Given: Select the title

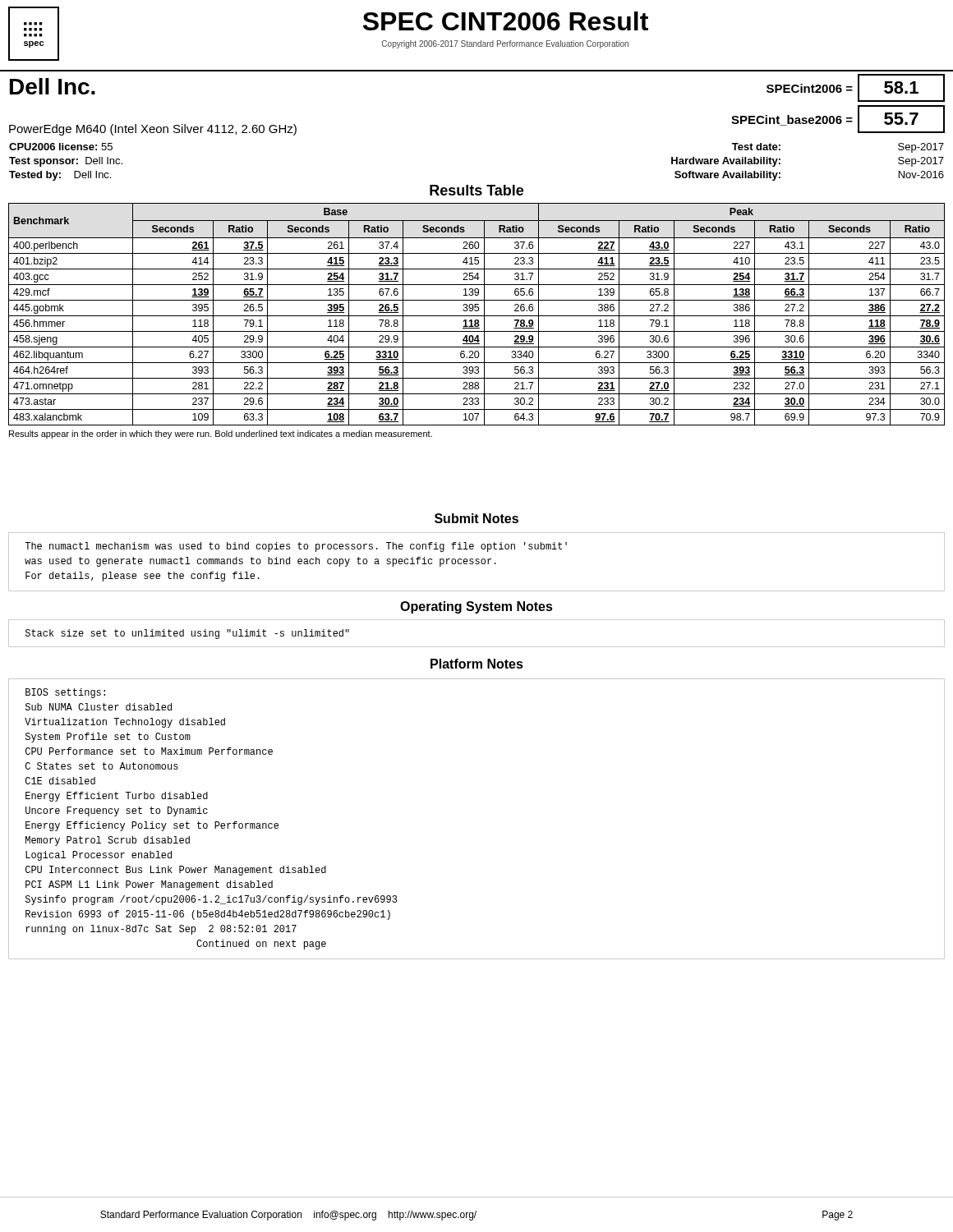Looking at the screenshot, I should [x=505, y=27].
